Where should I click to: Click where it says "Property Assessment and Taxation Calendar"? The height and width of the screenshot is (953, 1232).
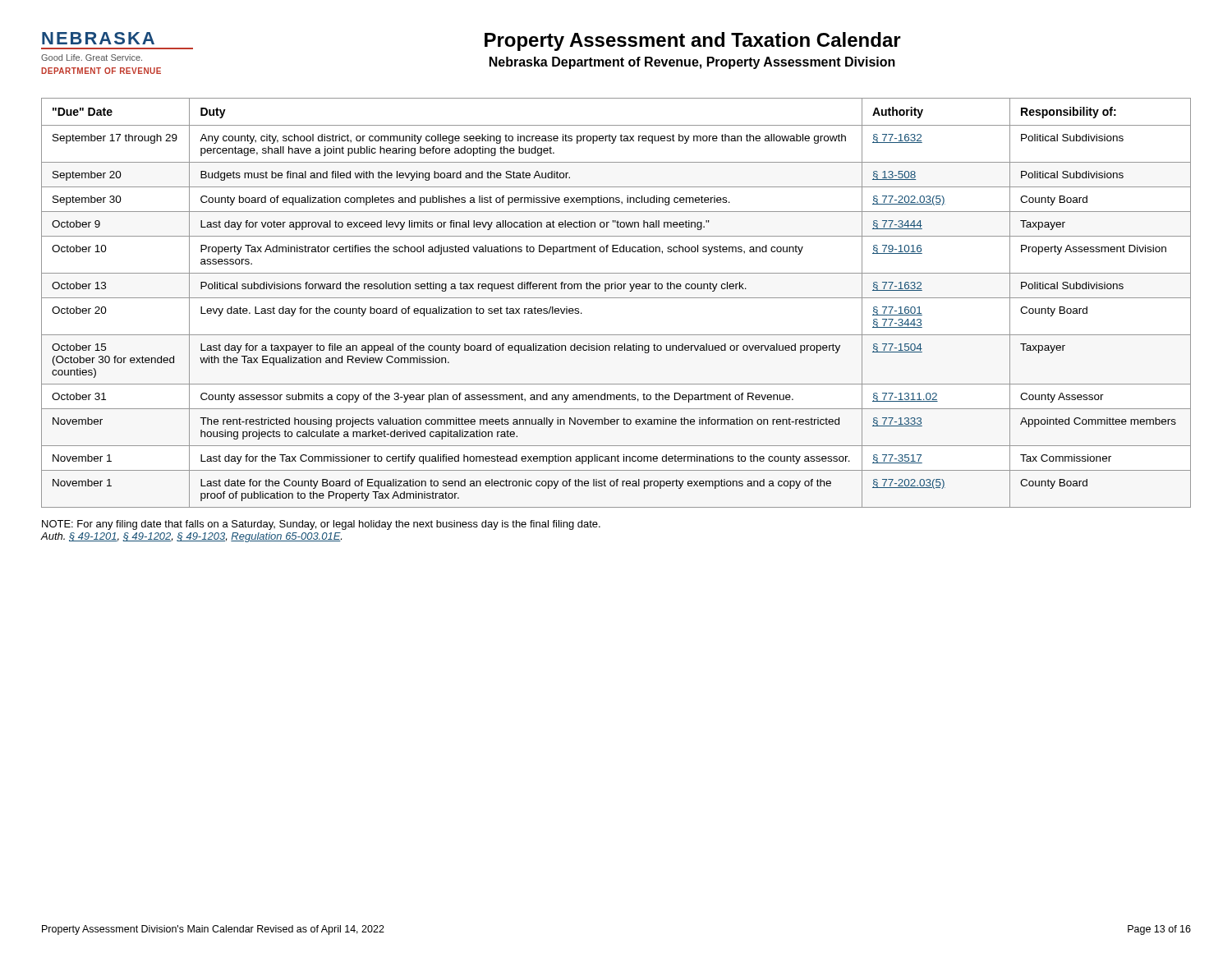pyautogui.click(x=692, y=40)
